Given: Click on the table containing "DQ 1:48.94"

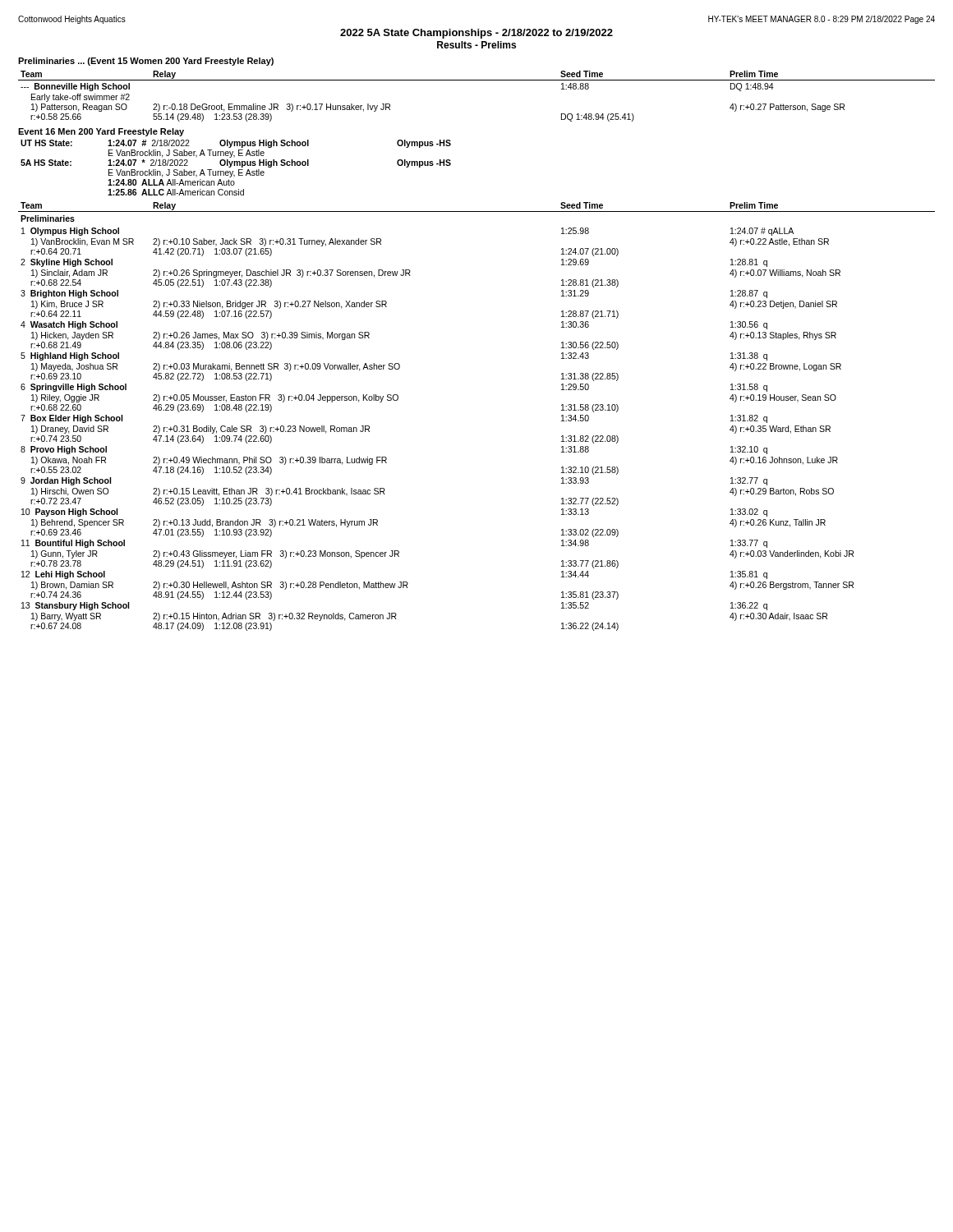Looking at the screenshot, I should point(476,95).
